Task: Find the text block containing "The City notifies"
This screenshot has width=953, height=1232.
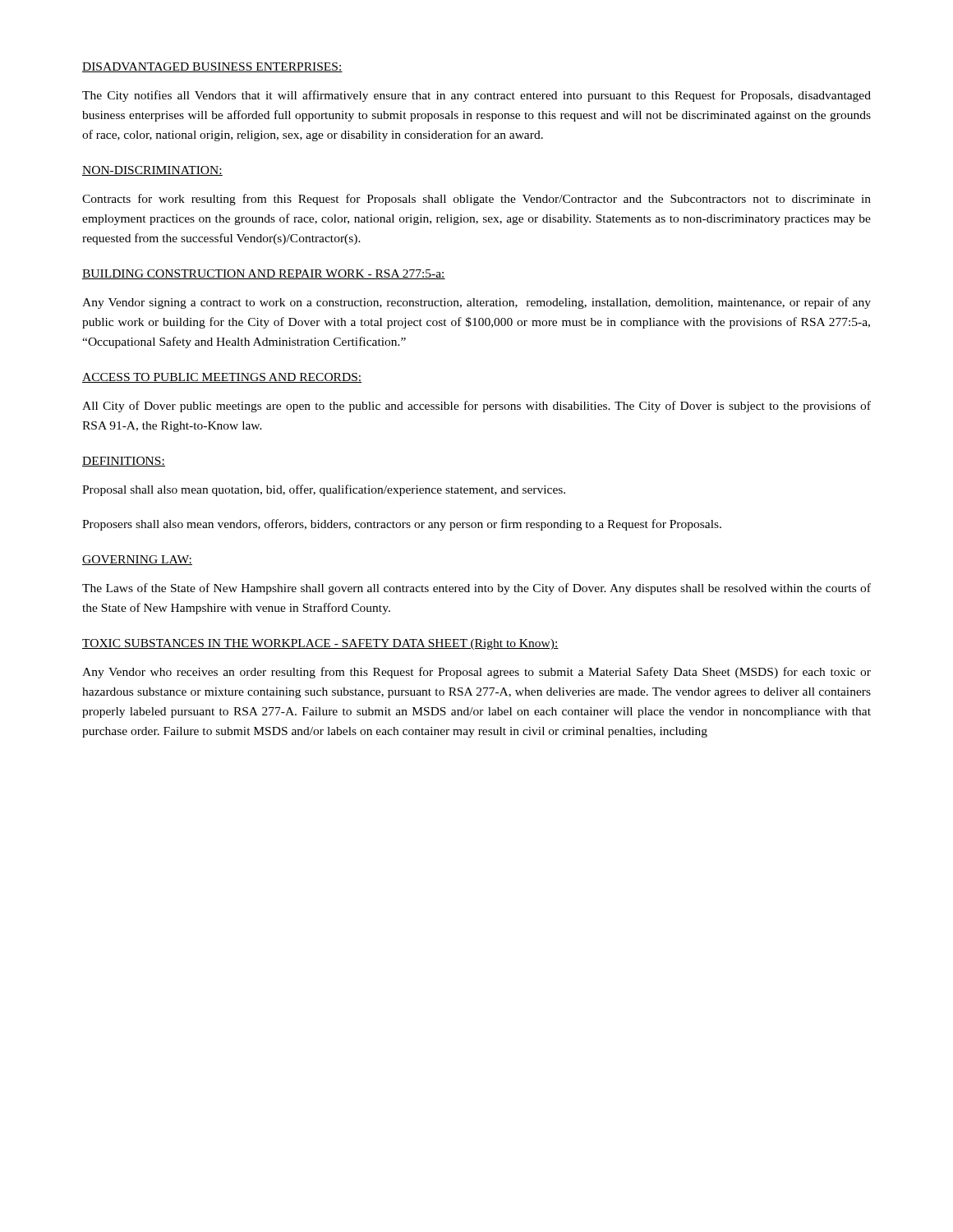Action: pyautogui.click(x=476, y=115)
